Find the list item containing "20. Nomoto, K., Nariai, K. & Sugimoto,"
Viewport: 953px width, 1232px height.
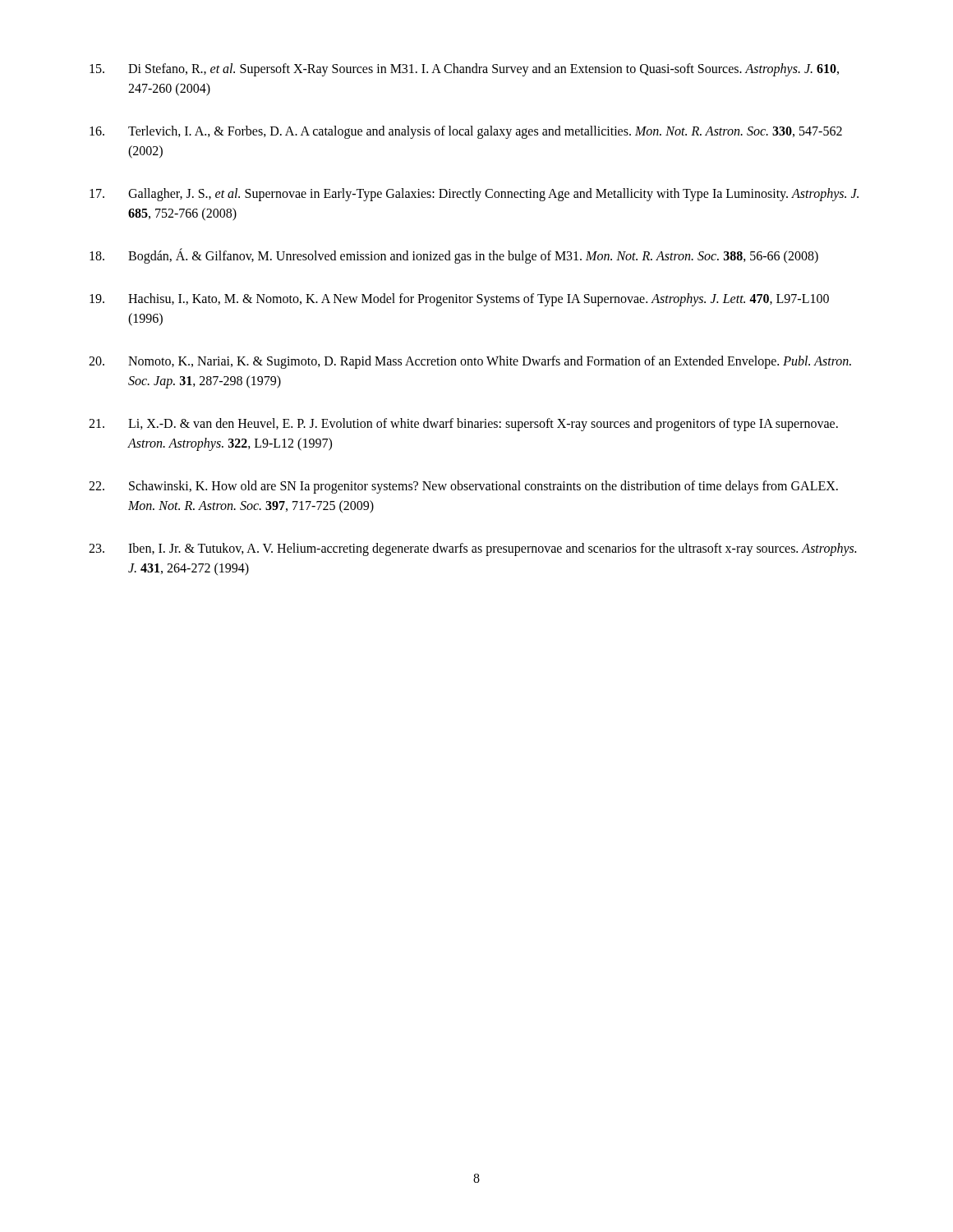click(476, 371)
